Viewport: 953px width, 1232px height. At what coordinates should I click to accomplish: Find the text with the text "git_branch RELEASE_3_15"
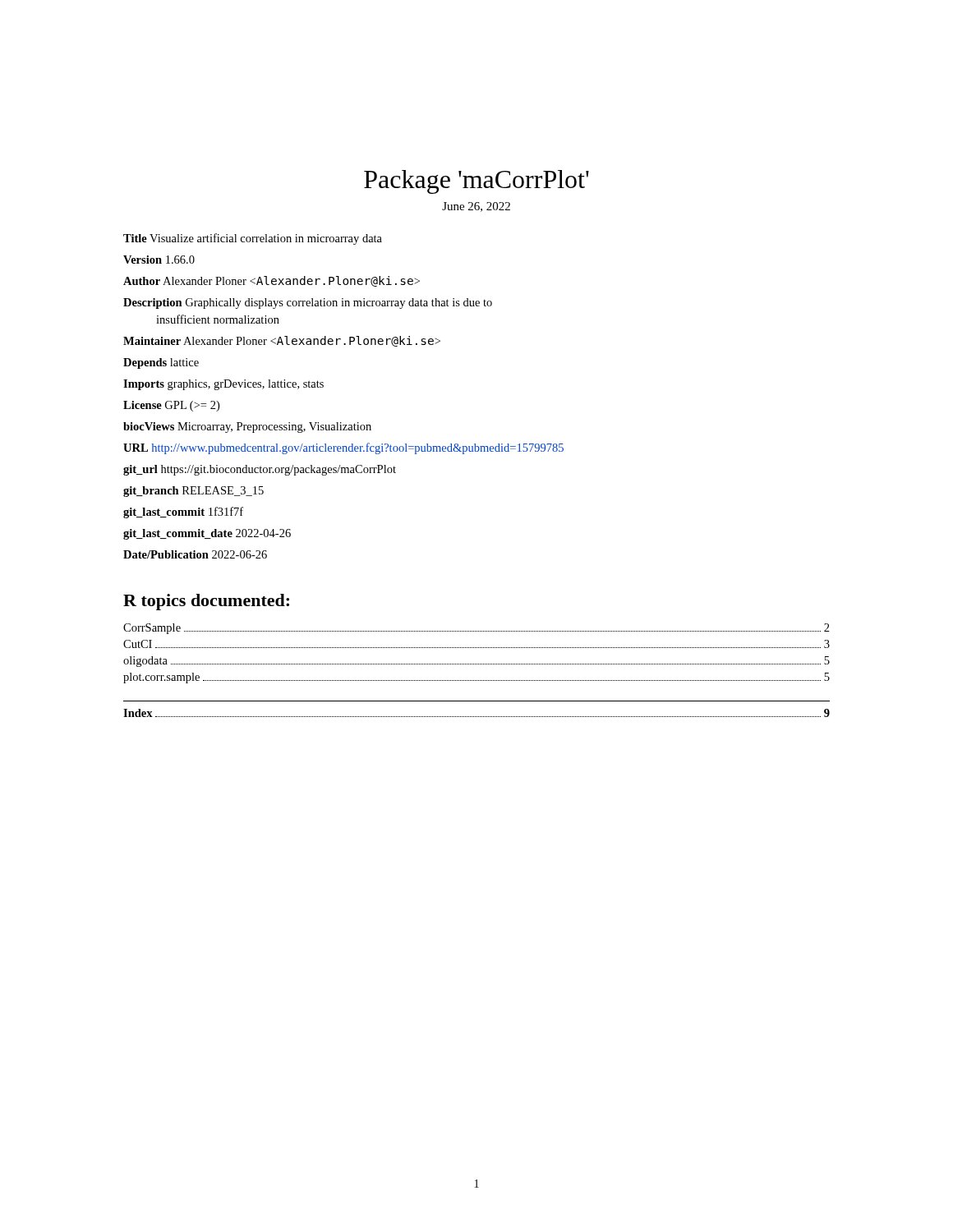[x=194, y=491]
